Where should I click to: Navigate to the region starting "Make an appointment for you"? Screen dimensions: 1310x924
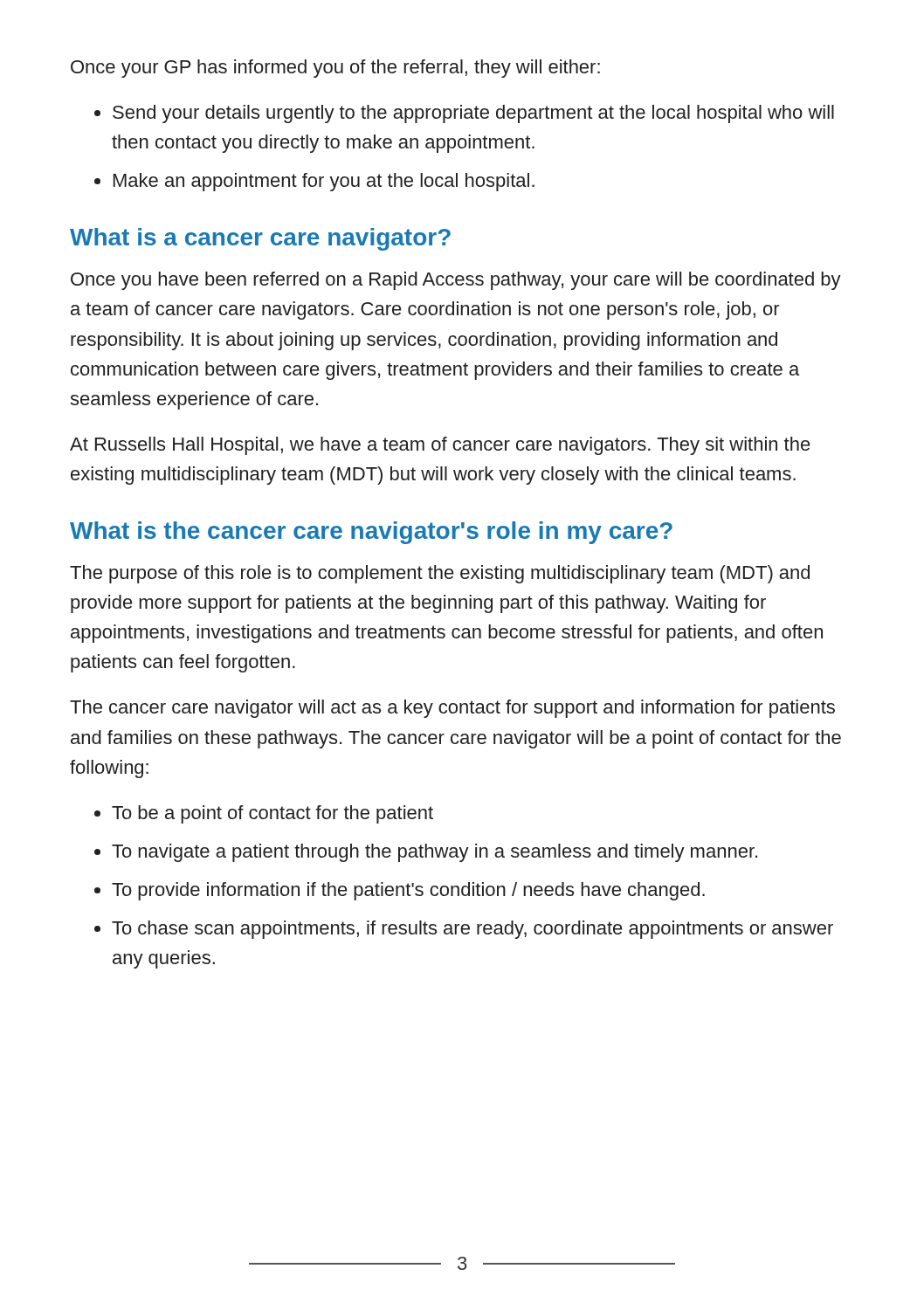tap(324, 181)
